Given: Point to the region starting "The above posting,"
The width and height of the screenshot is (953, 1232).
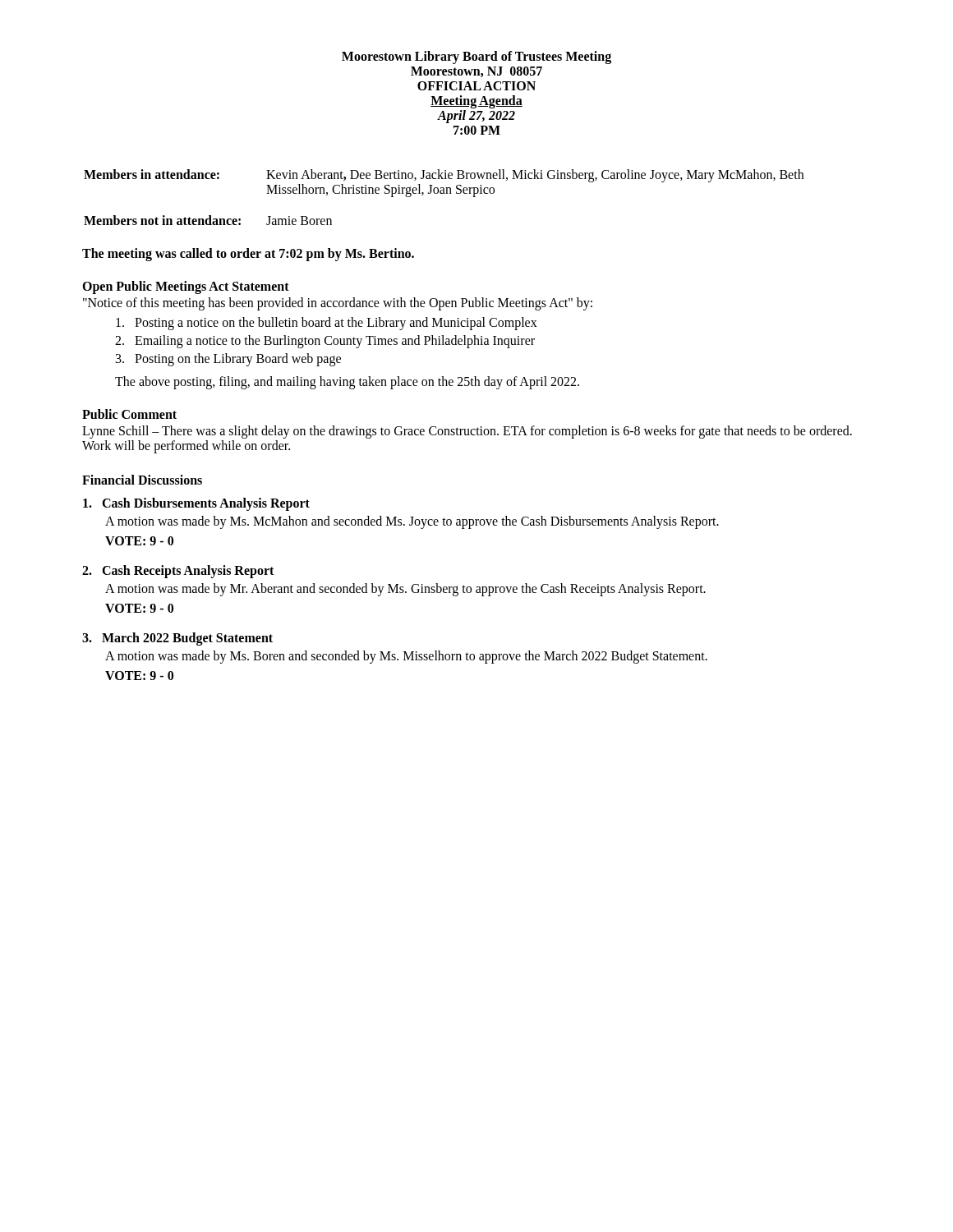Looking at the screenshot, I should tap(348, 381).
